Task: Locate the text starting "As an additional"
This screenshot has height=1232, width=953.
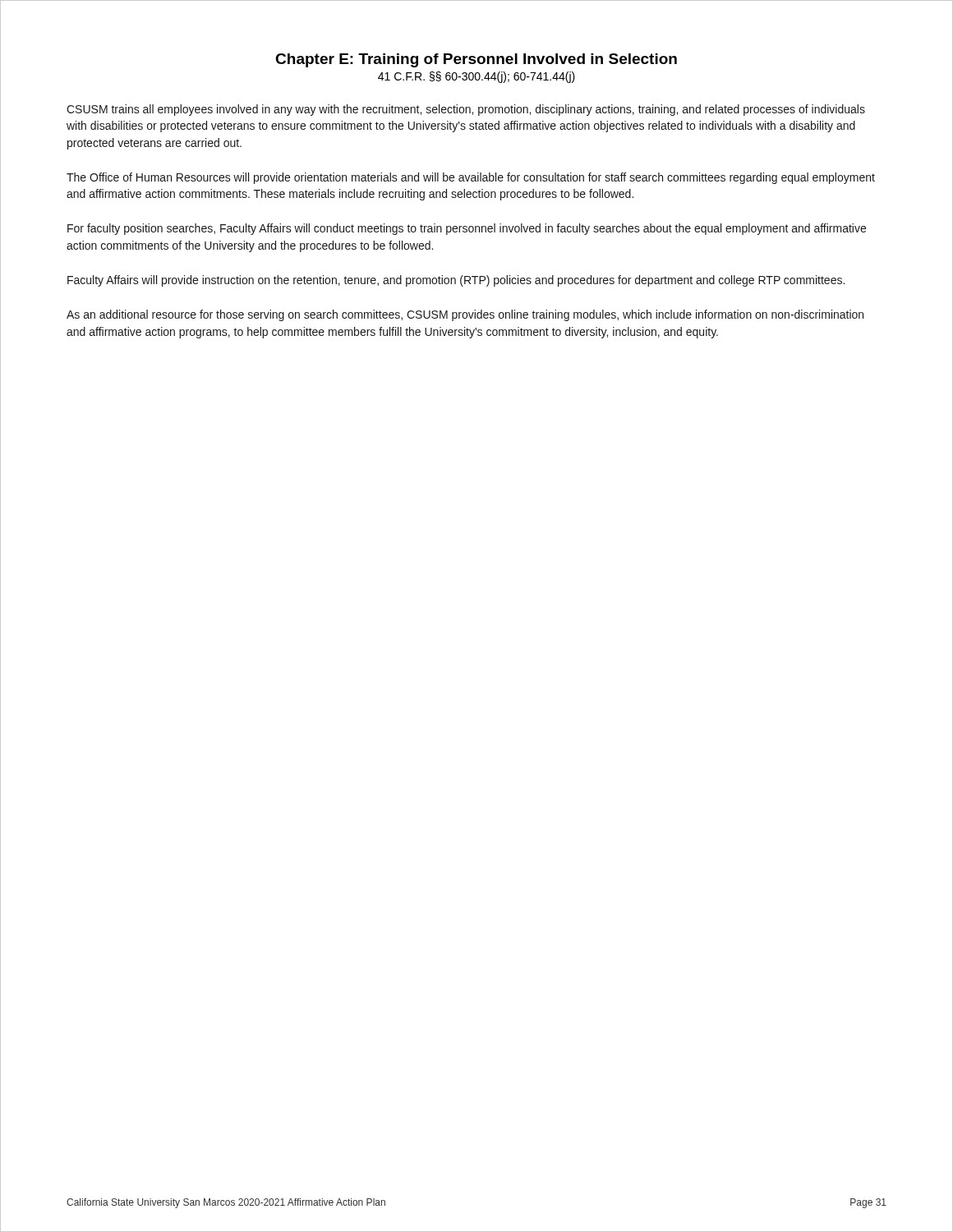Action: [x=465, y=323]
